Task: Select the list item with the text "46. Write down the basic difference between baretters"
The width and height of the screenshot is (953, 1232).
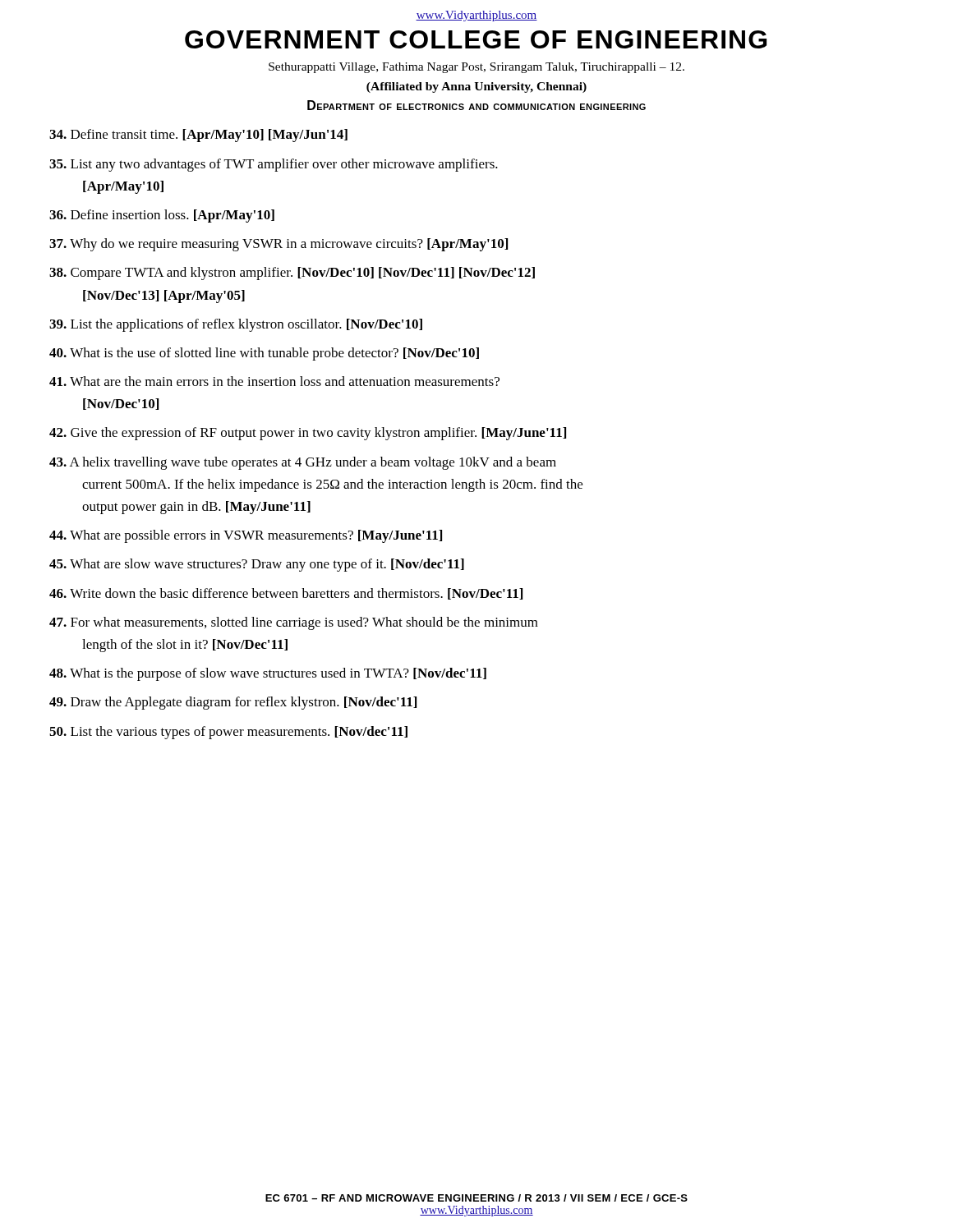Action: pyautogui.click(x=286, y=593)
